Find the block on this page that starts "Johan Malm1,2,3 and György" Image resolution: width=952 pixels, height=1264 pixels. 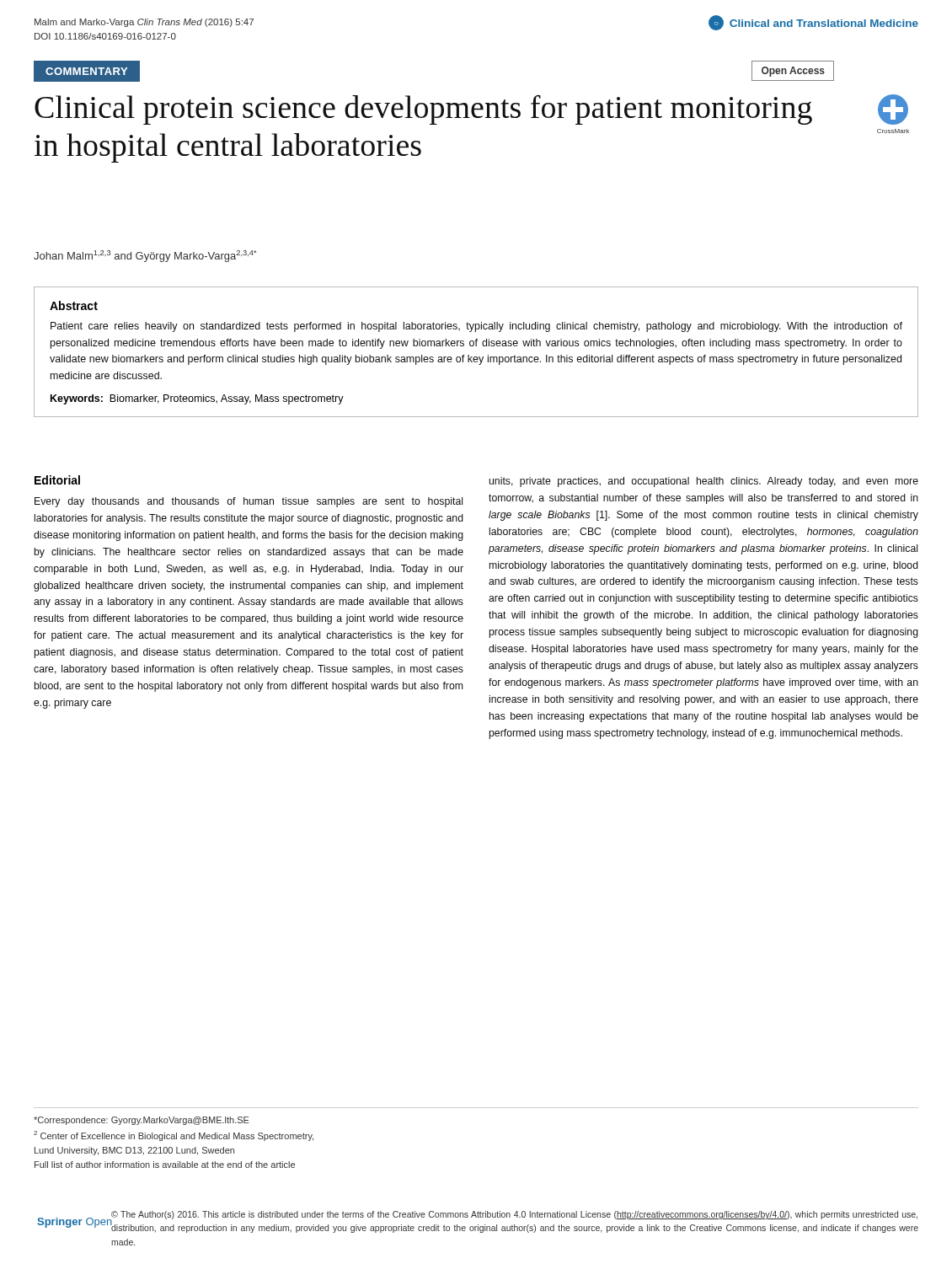pyautogui.click(x=145, y=256)
